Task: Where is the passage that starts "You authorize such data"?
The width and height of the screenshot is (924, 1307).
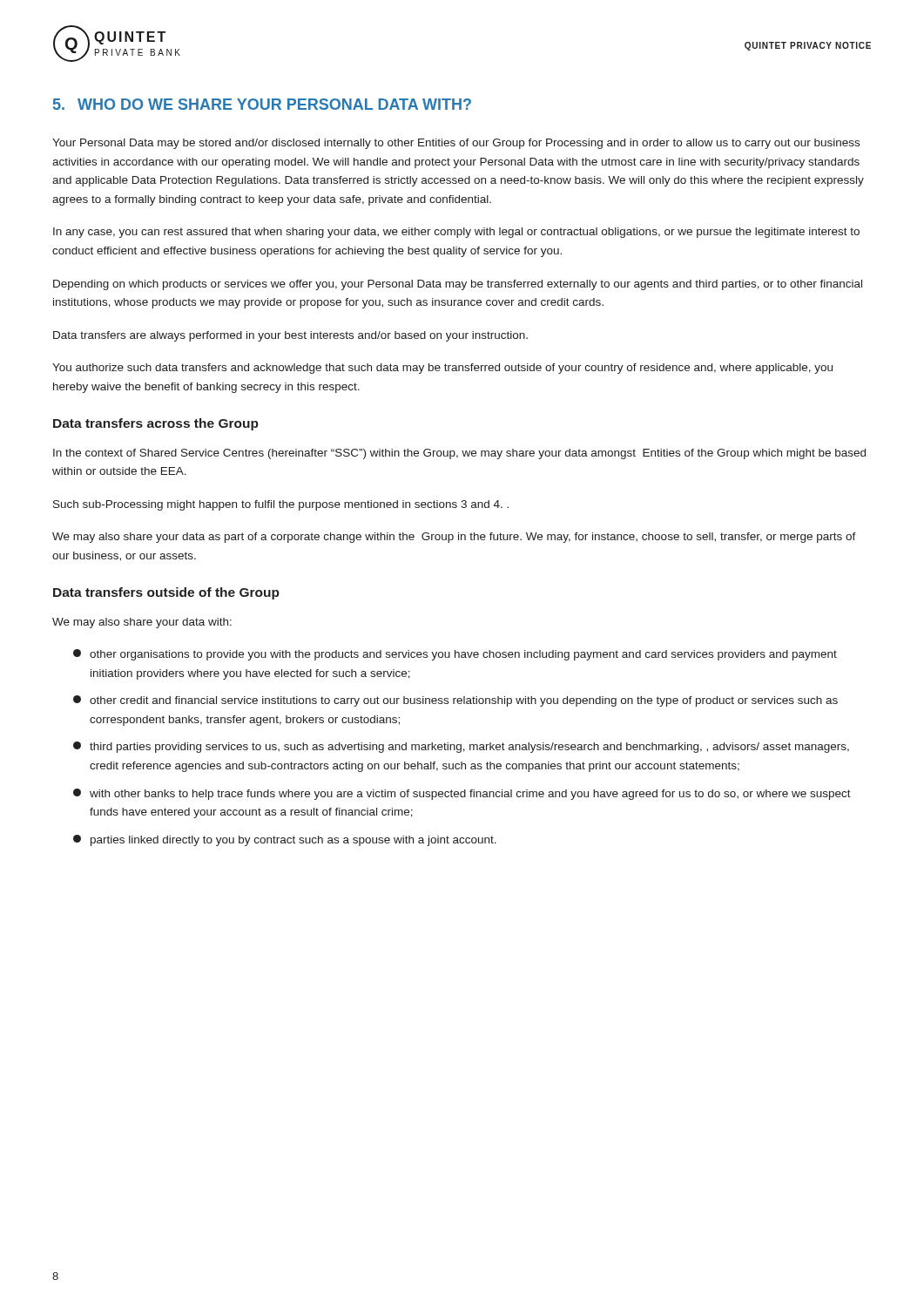Action: coord(462,377)
